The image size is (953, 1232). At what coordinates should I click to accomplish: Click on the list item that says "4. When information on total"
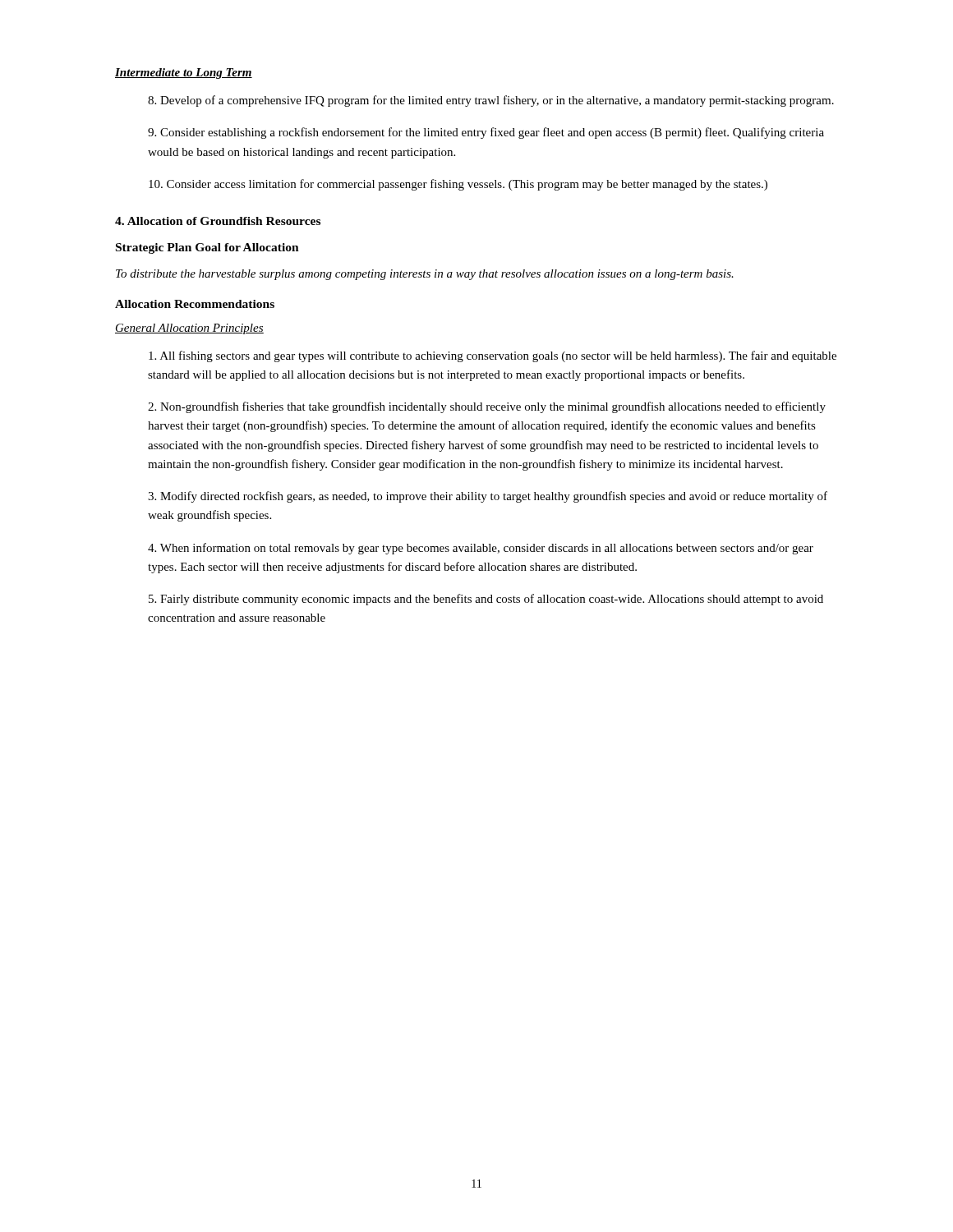point(481,557)
